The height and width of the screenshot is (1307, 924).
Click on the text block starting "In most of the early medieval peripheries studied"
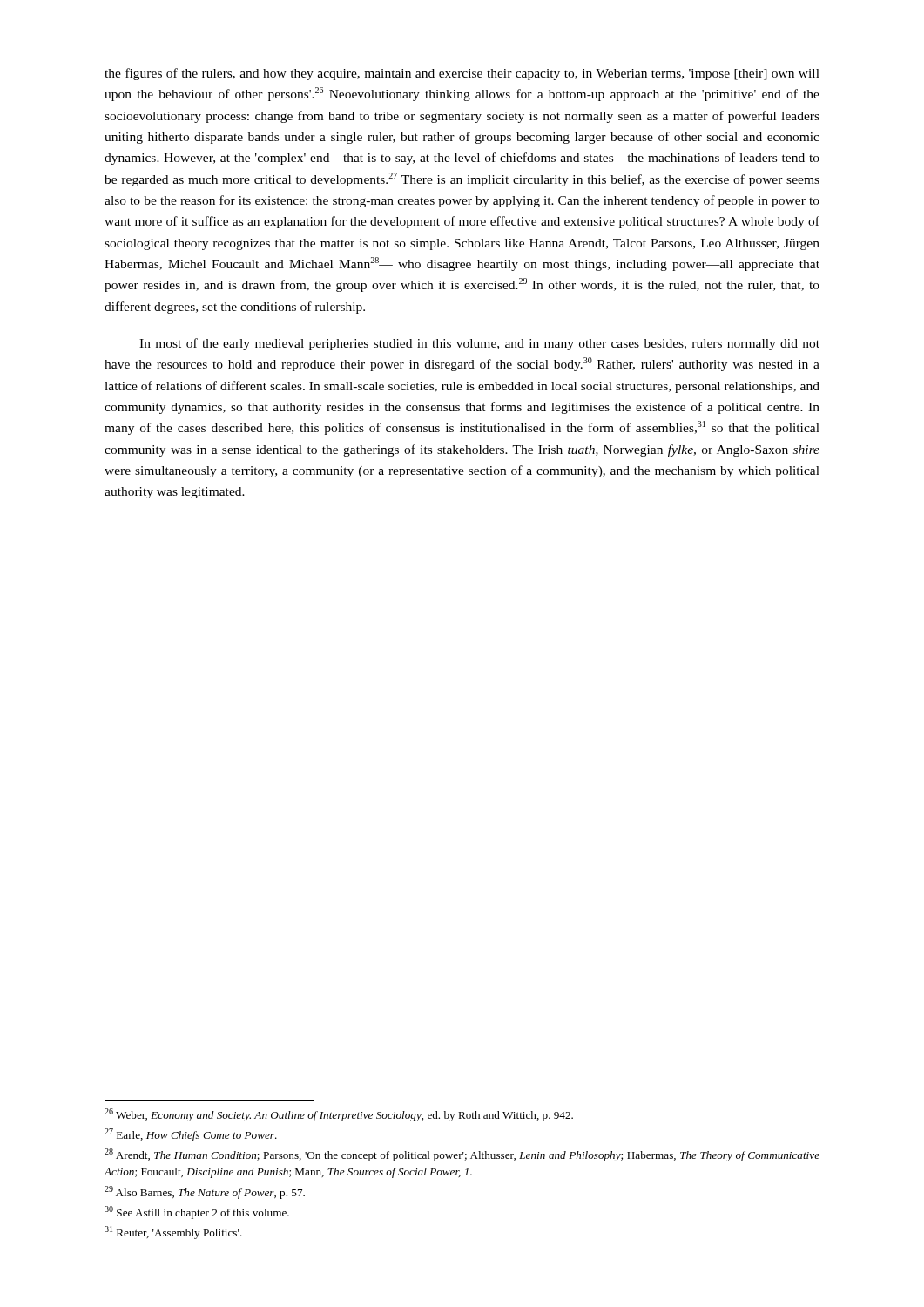tap(462, 418)
